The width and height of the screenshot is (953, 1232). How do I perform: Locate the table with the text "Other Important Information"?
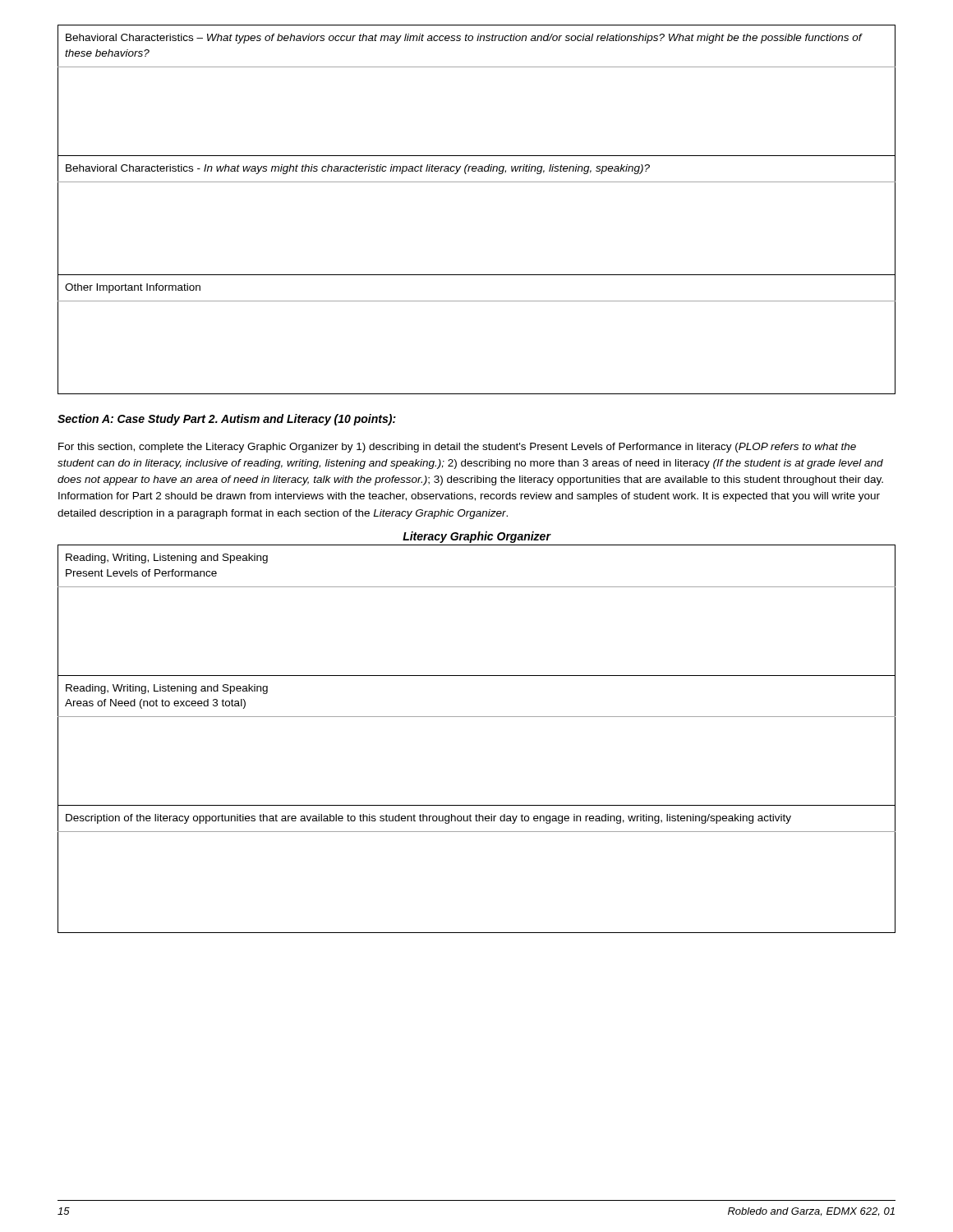476,334
